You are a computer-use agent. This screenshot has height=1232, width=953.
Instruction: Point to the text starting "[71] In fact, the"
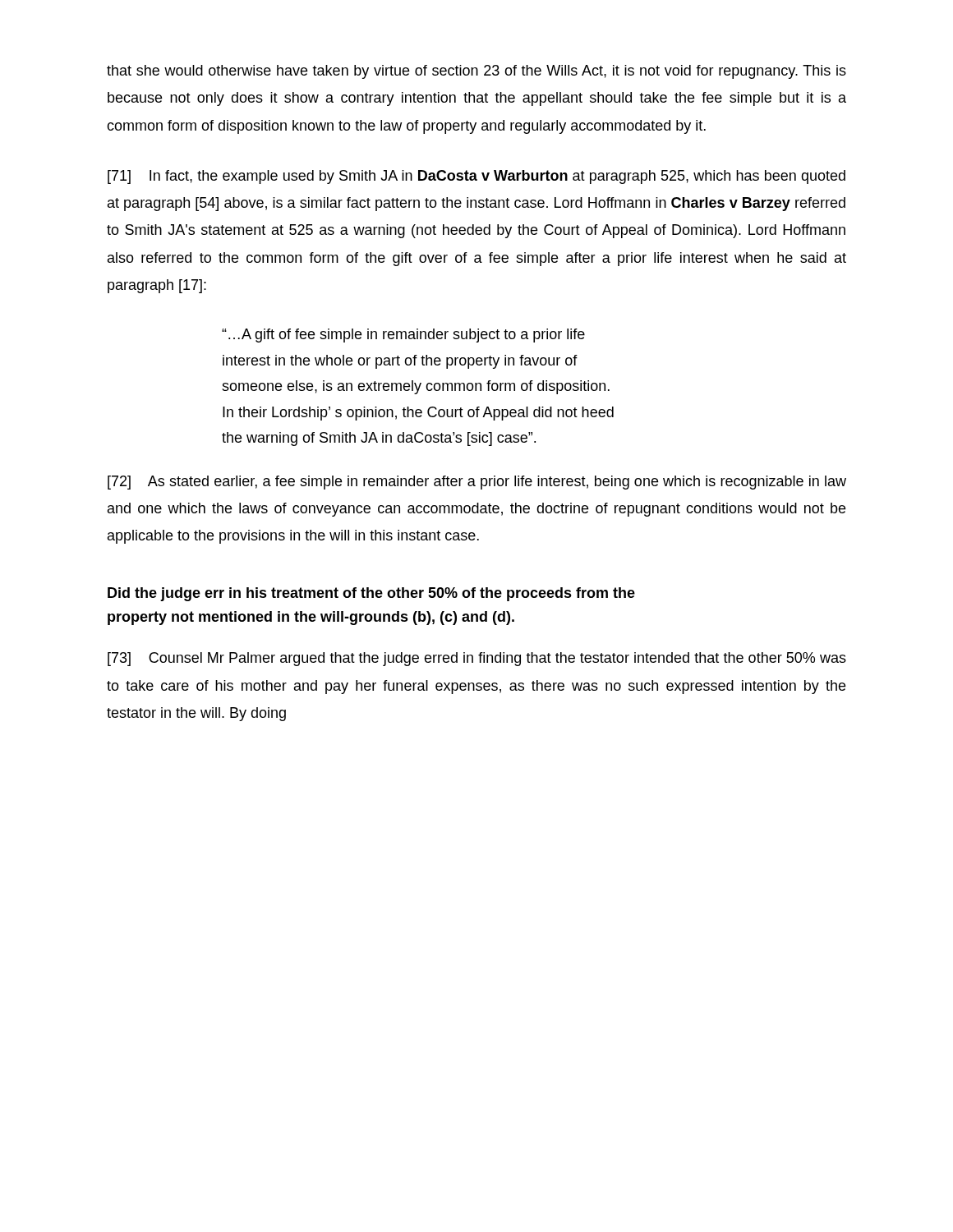point(476,230)
